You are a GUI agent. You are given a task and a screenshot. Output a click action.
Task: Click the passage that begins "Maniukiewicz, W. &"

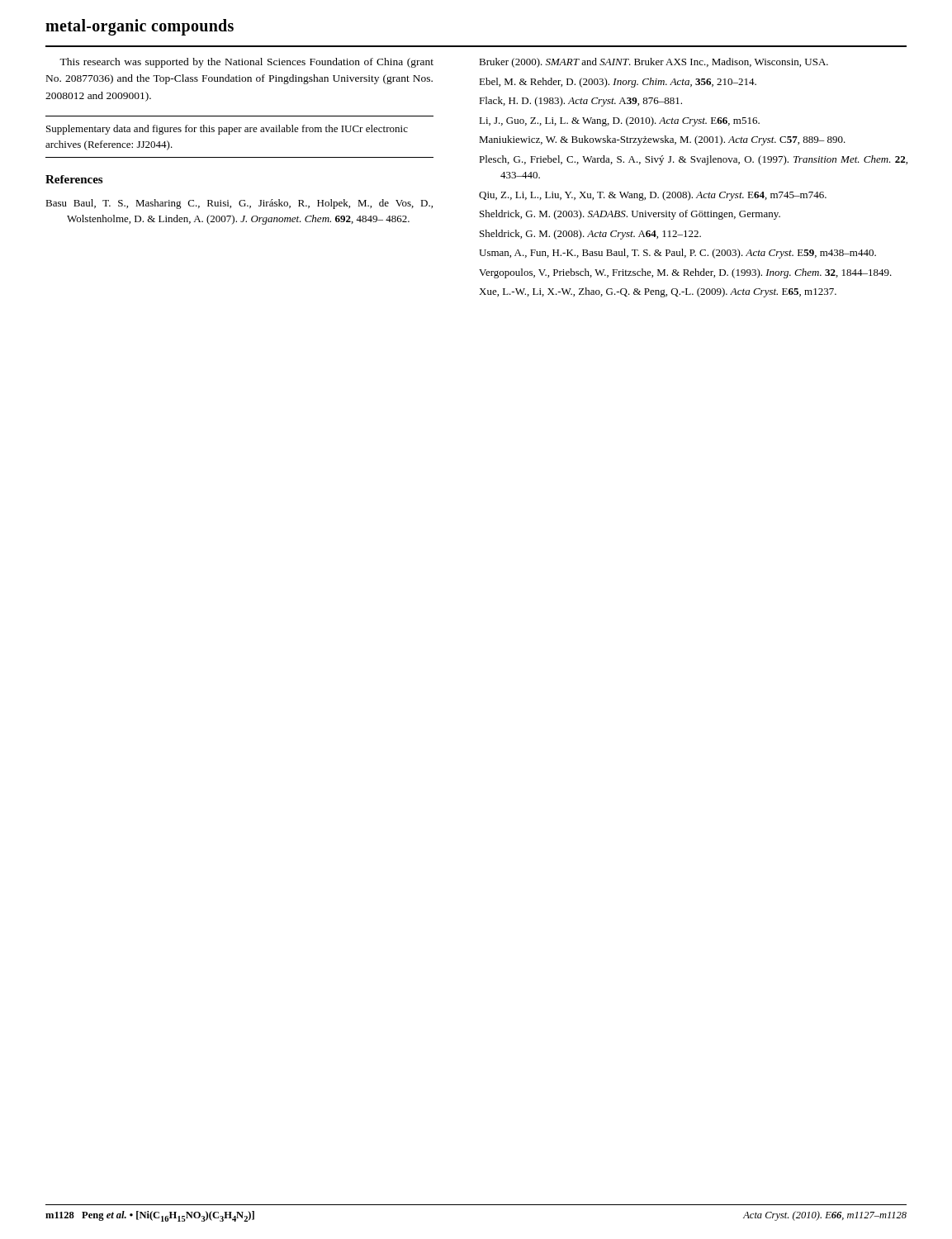pos(662,139)
